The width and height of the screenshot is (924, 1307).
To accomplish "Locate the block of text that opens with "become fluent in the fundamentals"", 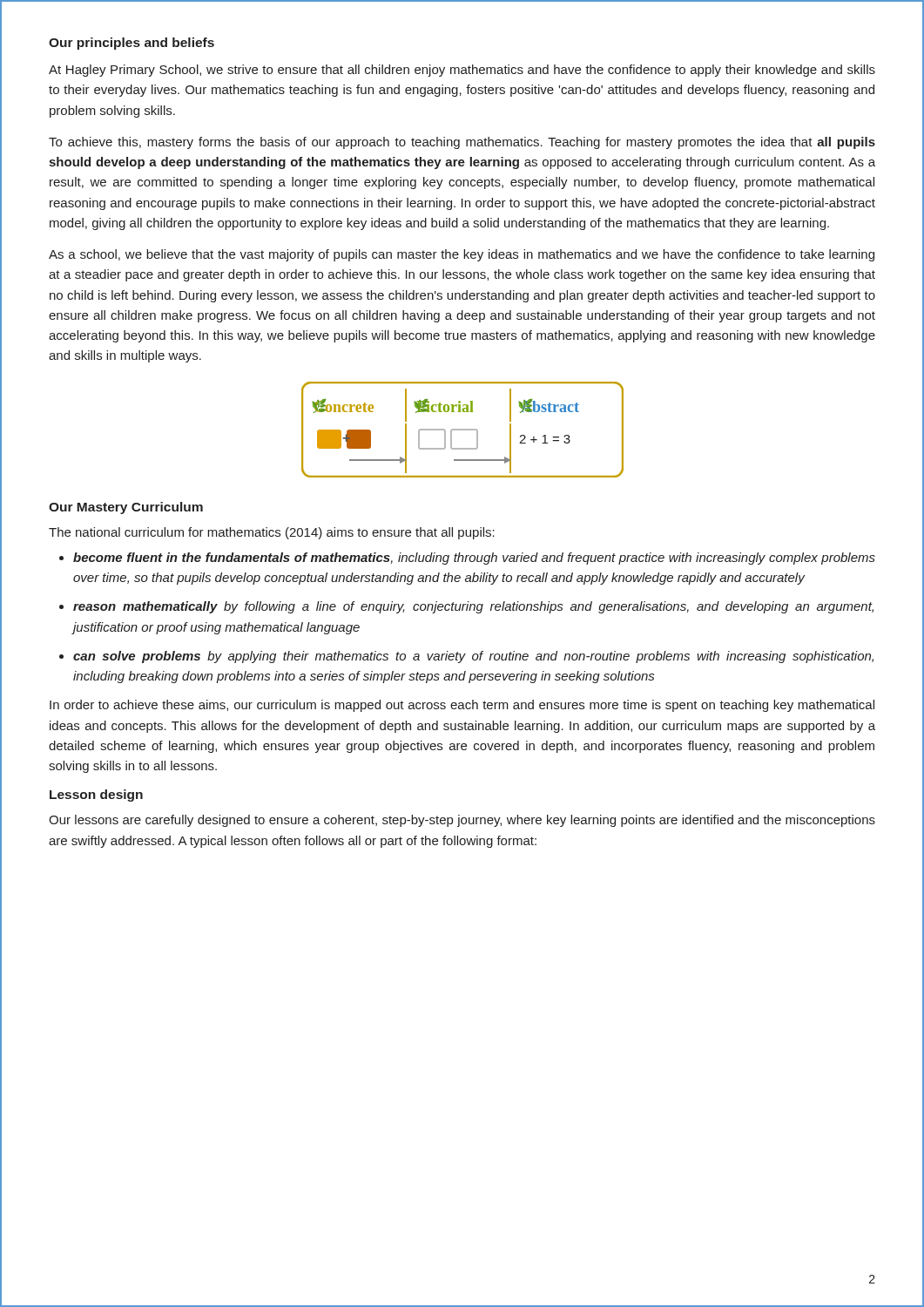I will click(x=474, y=567).
